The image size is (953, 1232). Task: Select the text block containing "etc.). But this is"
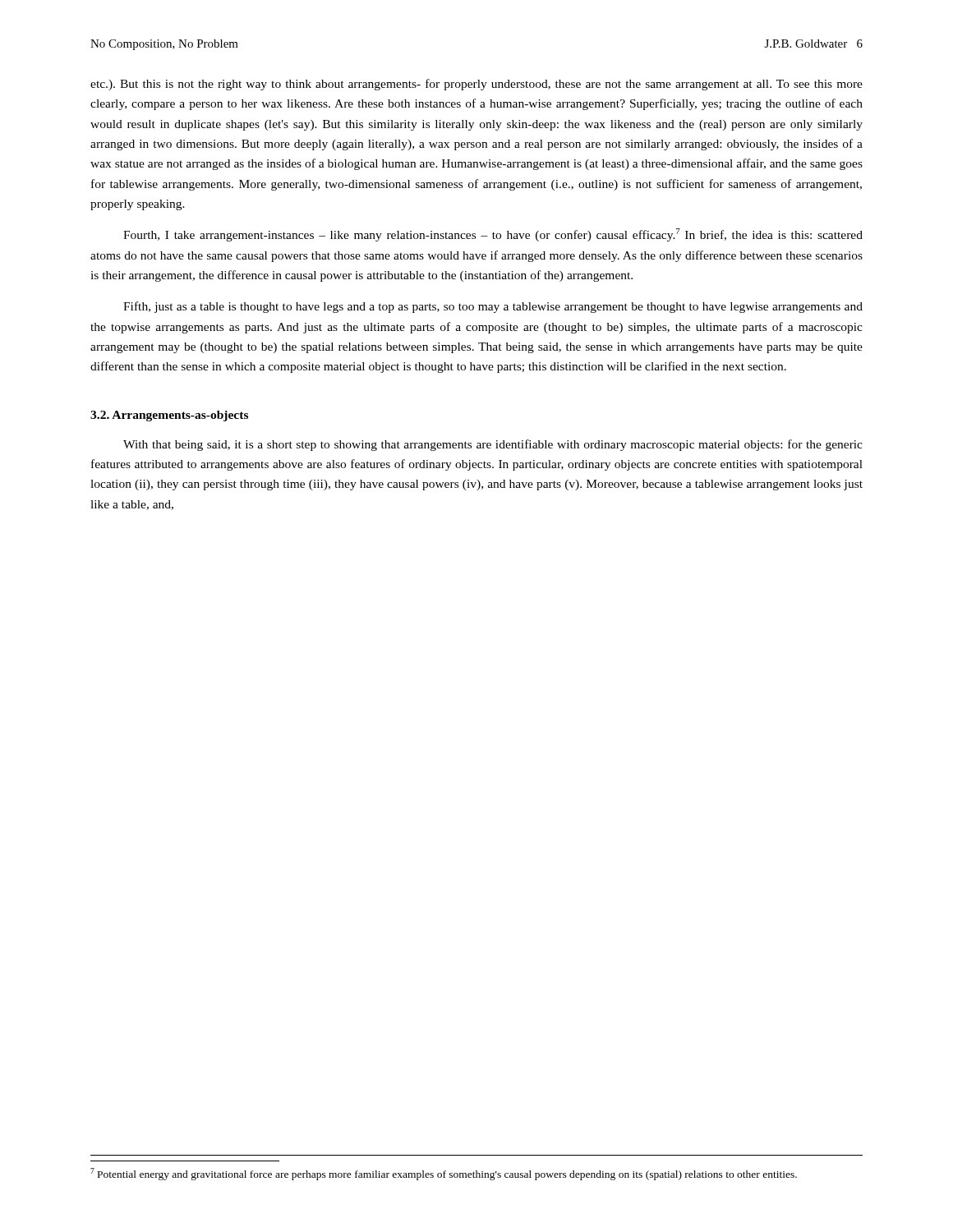click(x=476, y=143)
